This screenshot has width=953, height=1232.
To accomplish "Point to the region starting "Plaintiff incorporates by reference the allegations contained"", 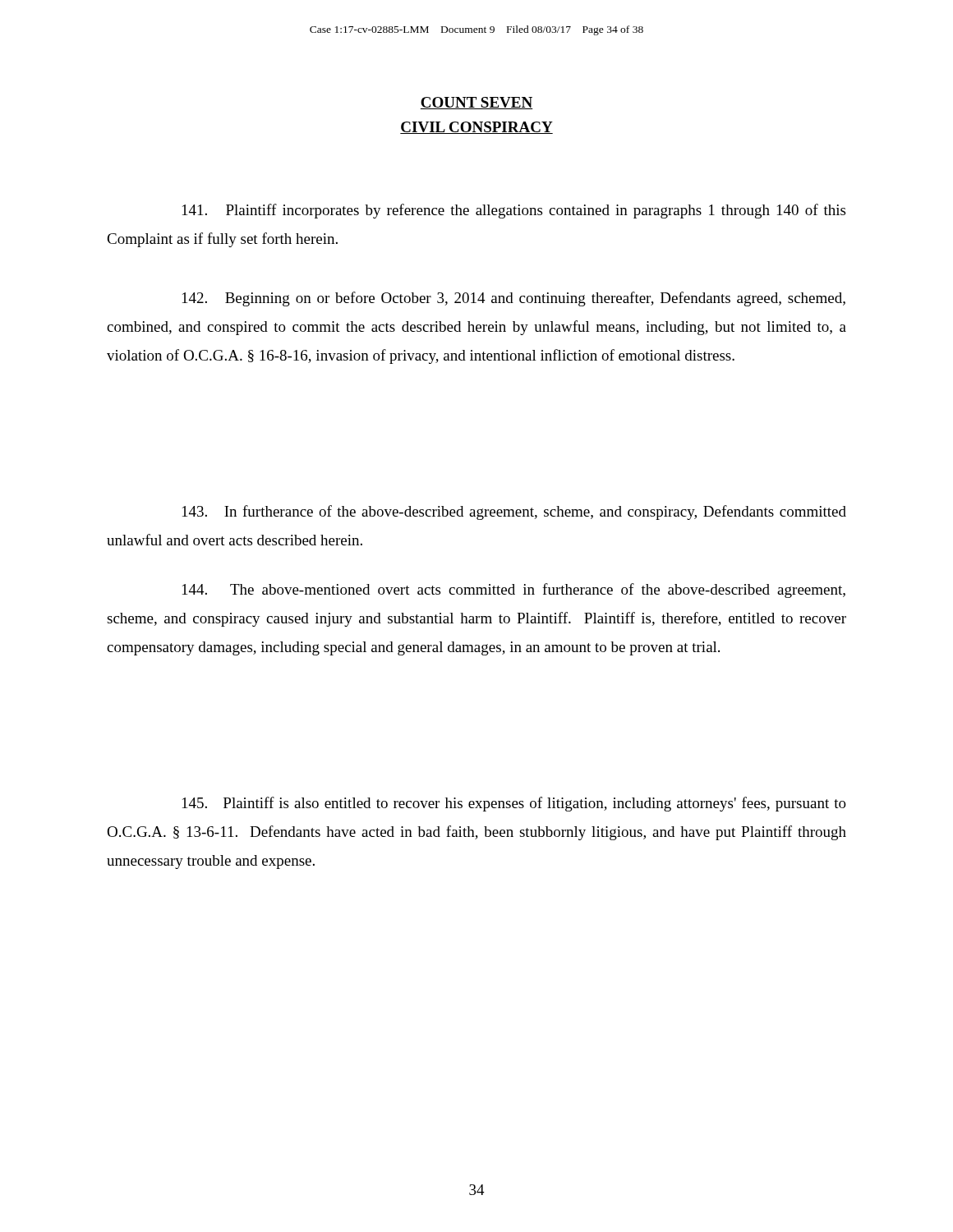I will click(x=476, y=224).
